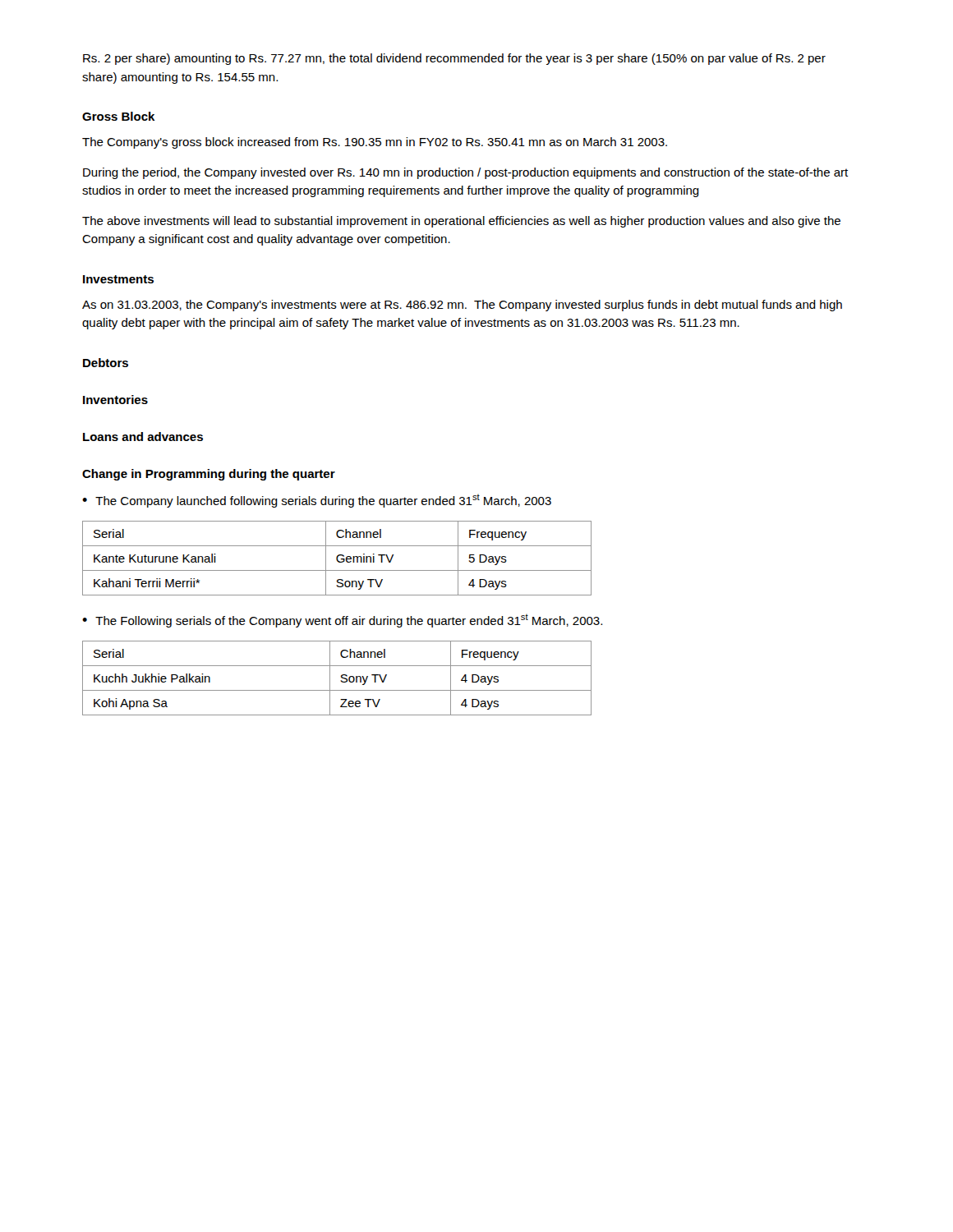Where is the passage that starts "• The Following serials"?

click(343, 620)
